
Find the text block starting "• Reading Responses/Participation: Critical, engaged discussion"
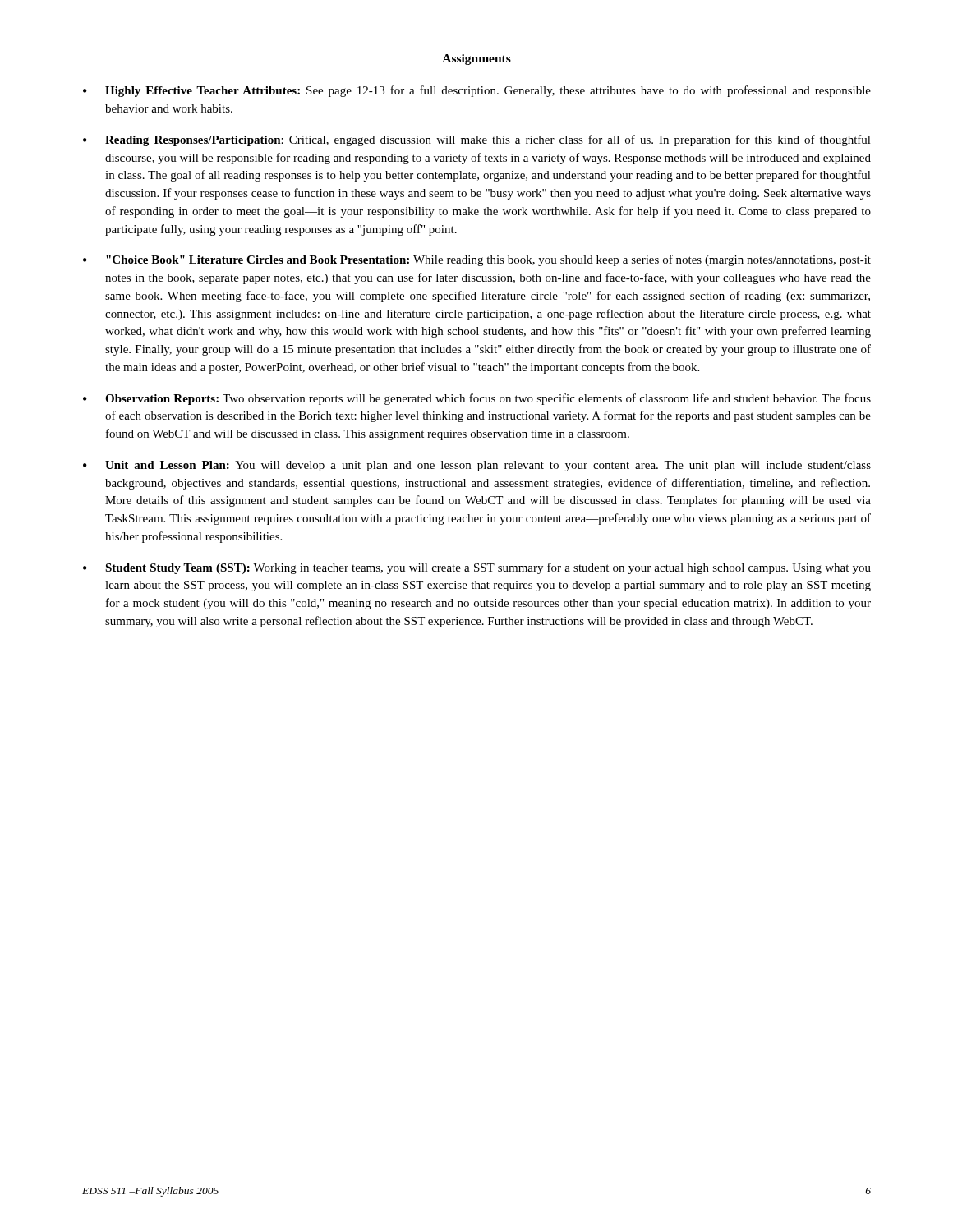(x=476, y=185)
